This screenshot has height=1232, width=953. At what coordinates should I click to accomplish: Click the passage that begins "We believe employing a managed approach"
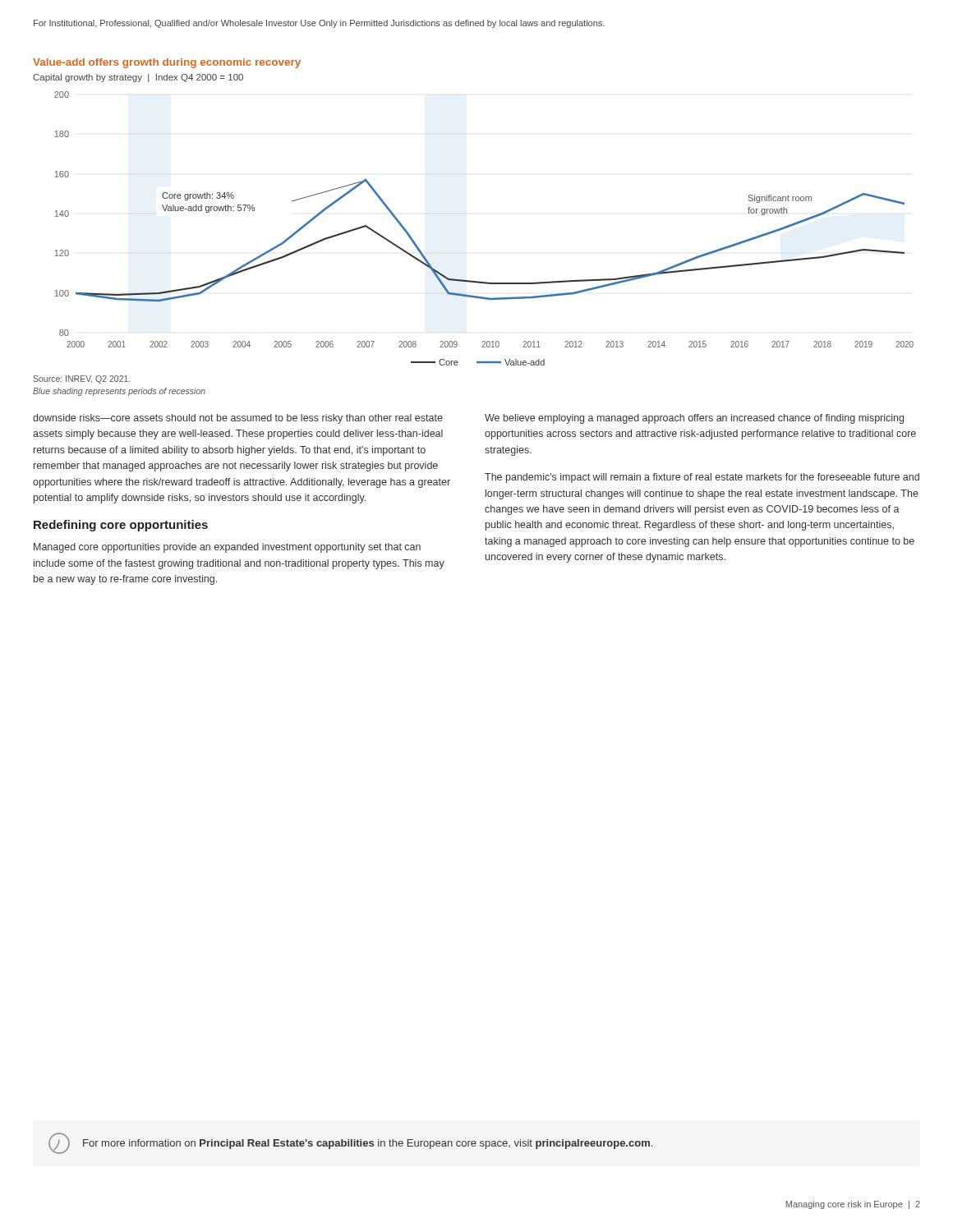(700, 434)
